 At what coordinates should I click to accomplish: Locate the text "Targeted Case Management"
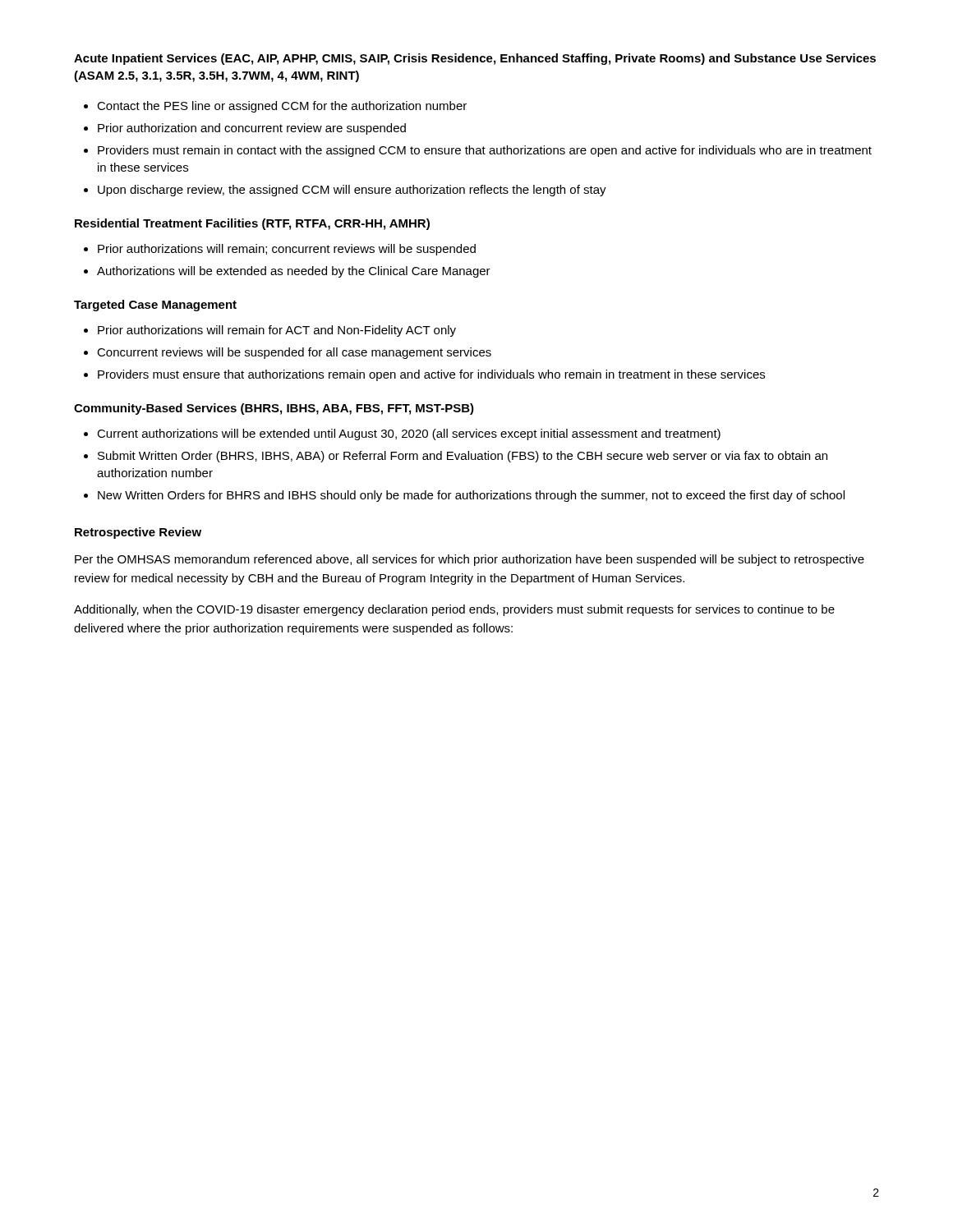[x=155, y=304]
